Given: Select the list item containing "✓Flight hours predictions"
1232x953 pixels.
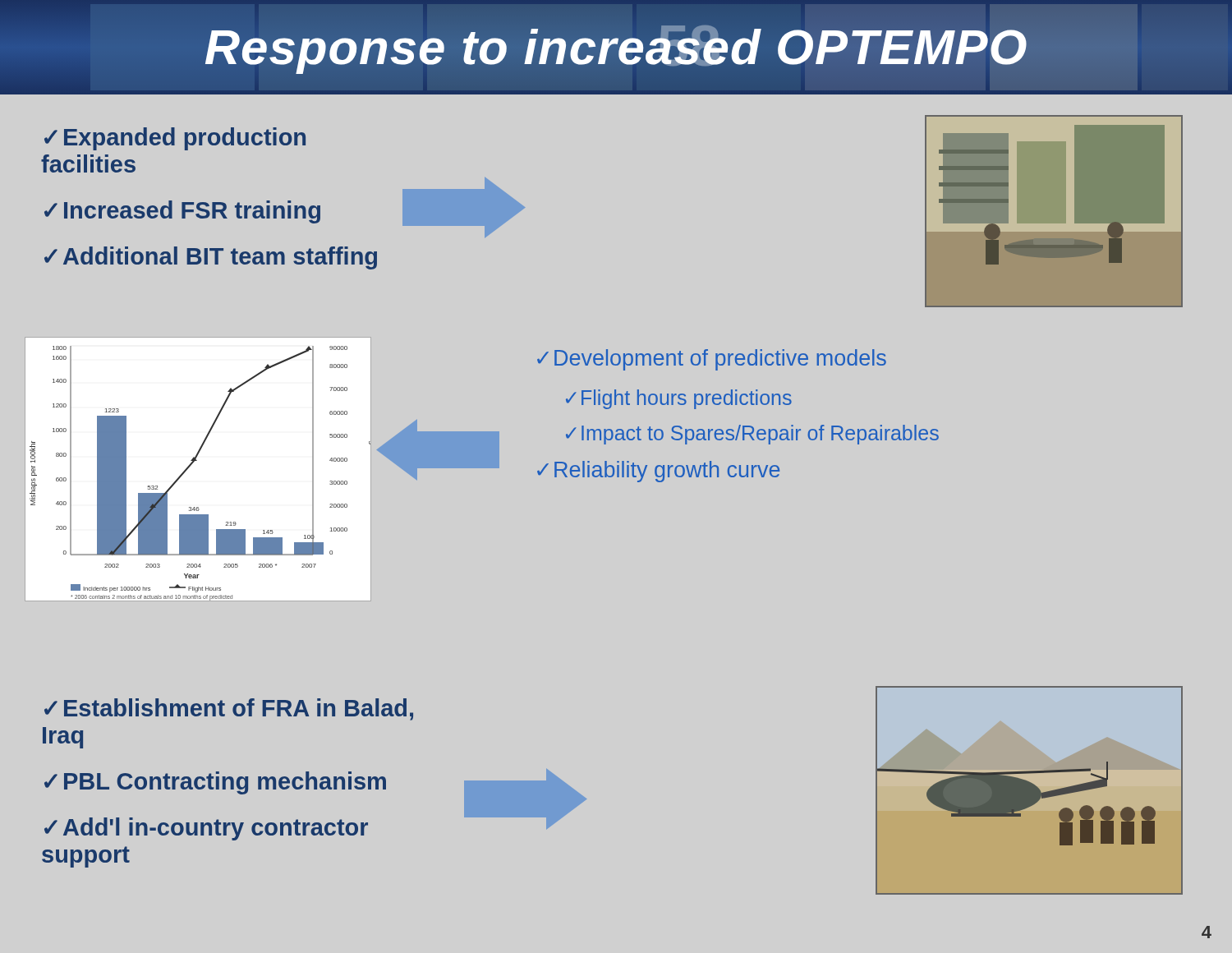Looking at the screenshot, I should [677, 398].
